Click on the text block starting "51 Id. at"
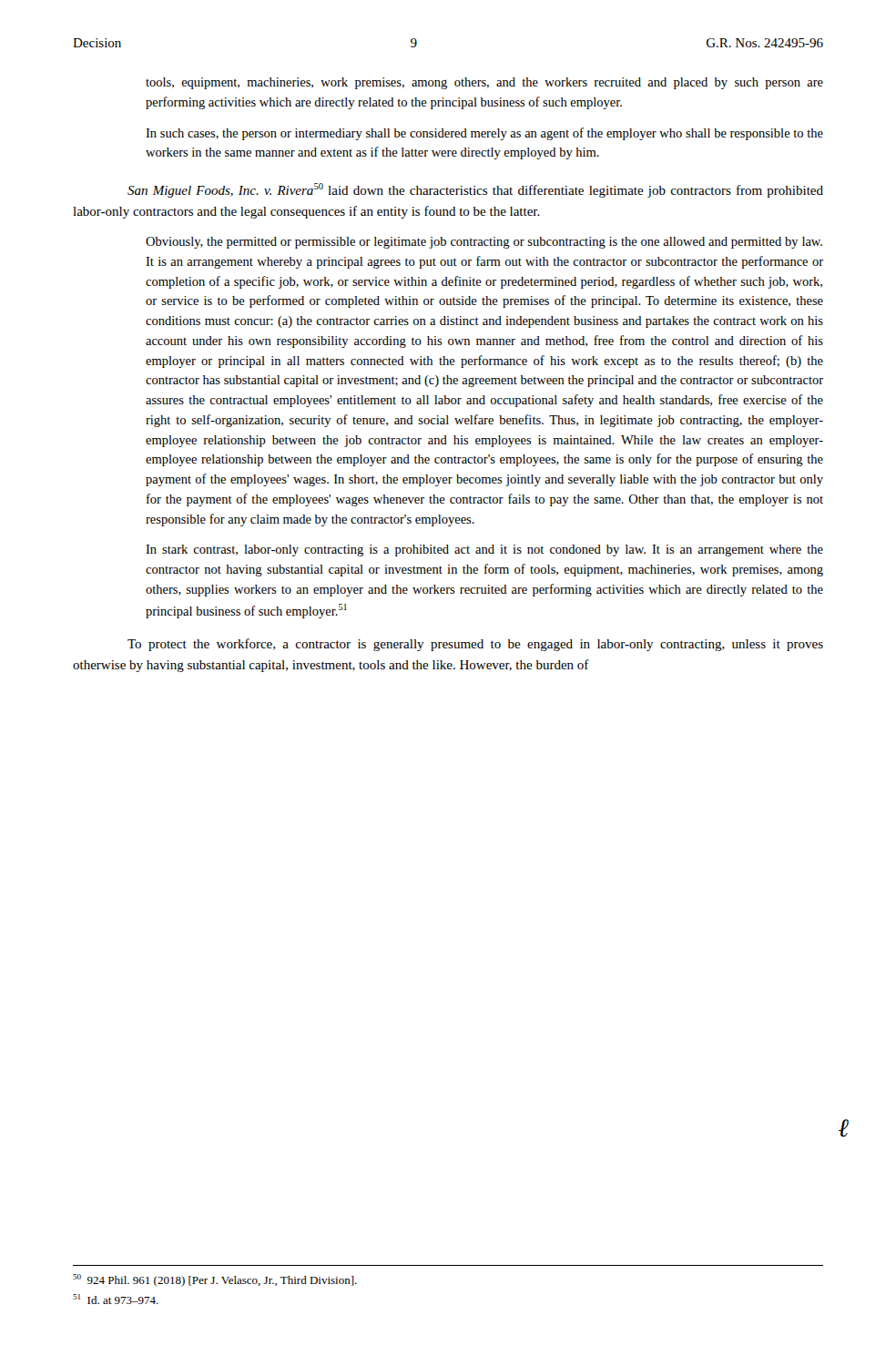Screen dimensions: 1366x896 [116, 1300]
